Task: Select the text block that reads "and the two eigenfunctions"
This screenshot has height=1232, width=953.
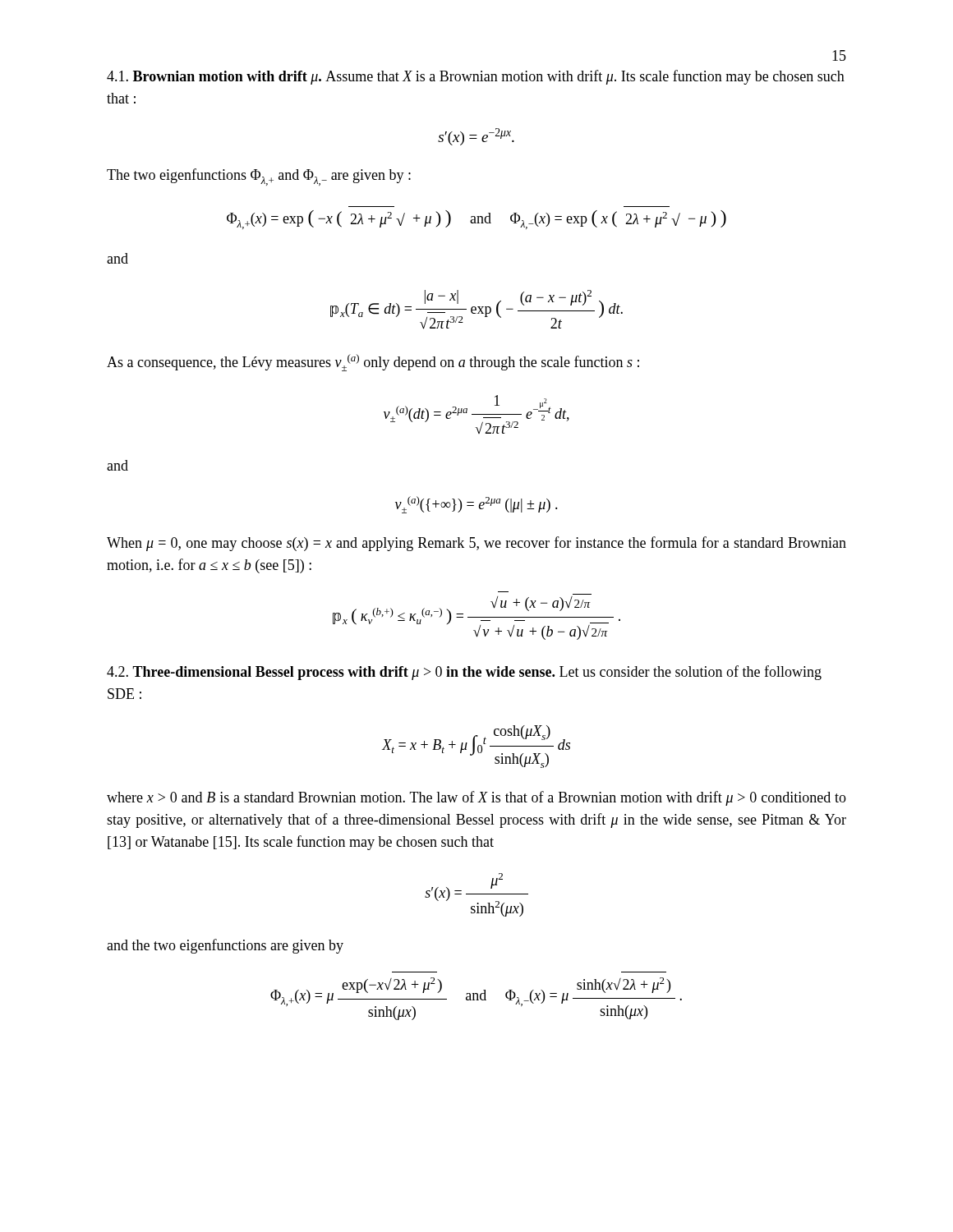Action: (x=225, y=945)
